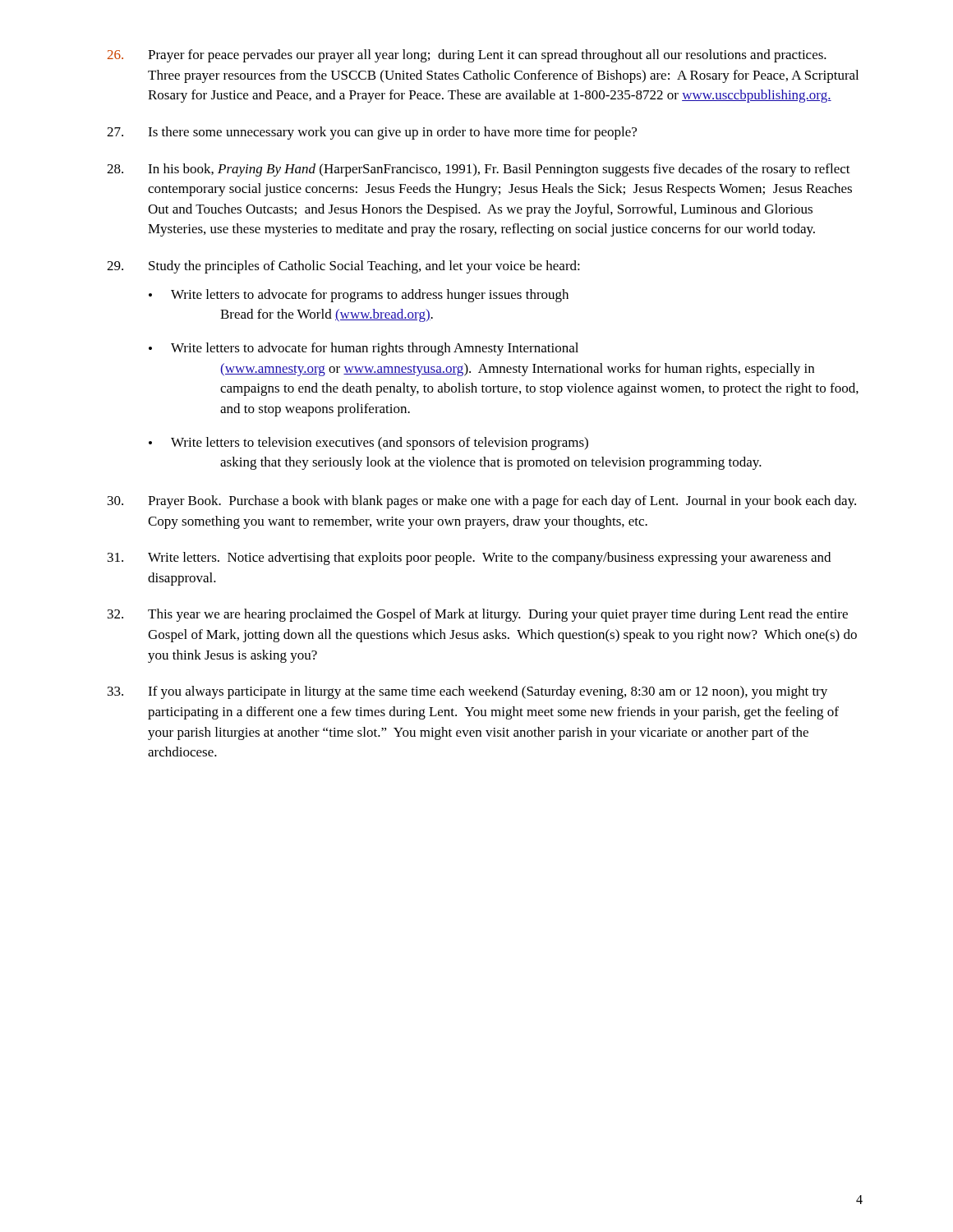The width and height of the screenshot is (953, 1232).
Task: Click on the list item with the text "31. Write letters. Notice advertising"
Action: point(485,568)
